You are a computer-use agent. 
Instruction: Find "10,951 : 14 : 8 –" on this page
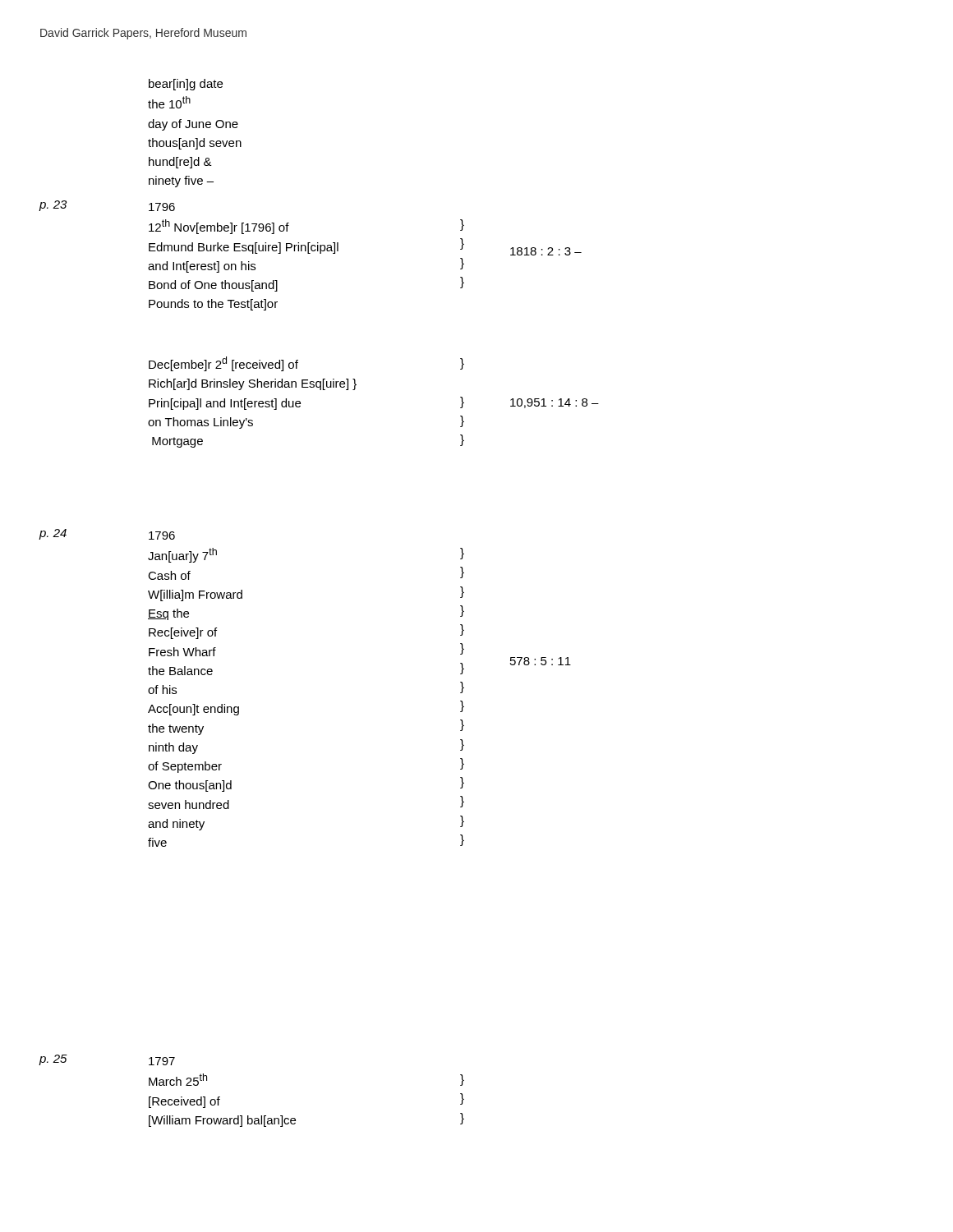click(x=554, y=402)
